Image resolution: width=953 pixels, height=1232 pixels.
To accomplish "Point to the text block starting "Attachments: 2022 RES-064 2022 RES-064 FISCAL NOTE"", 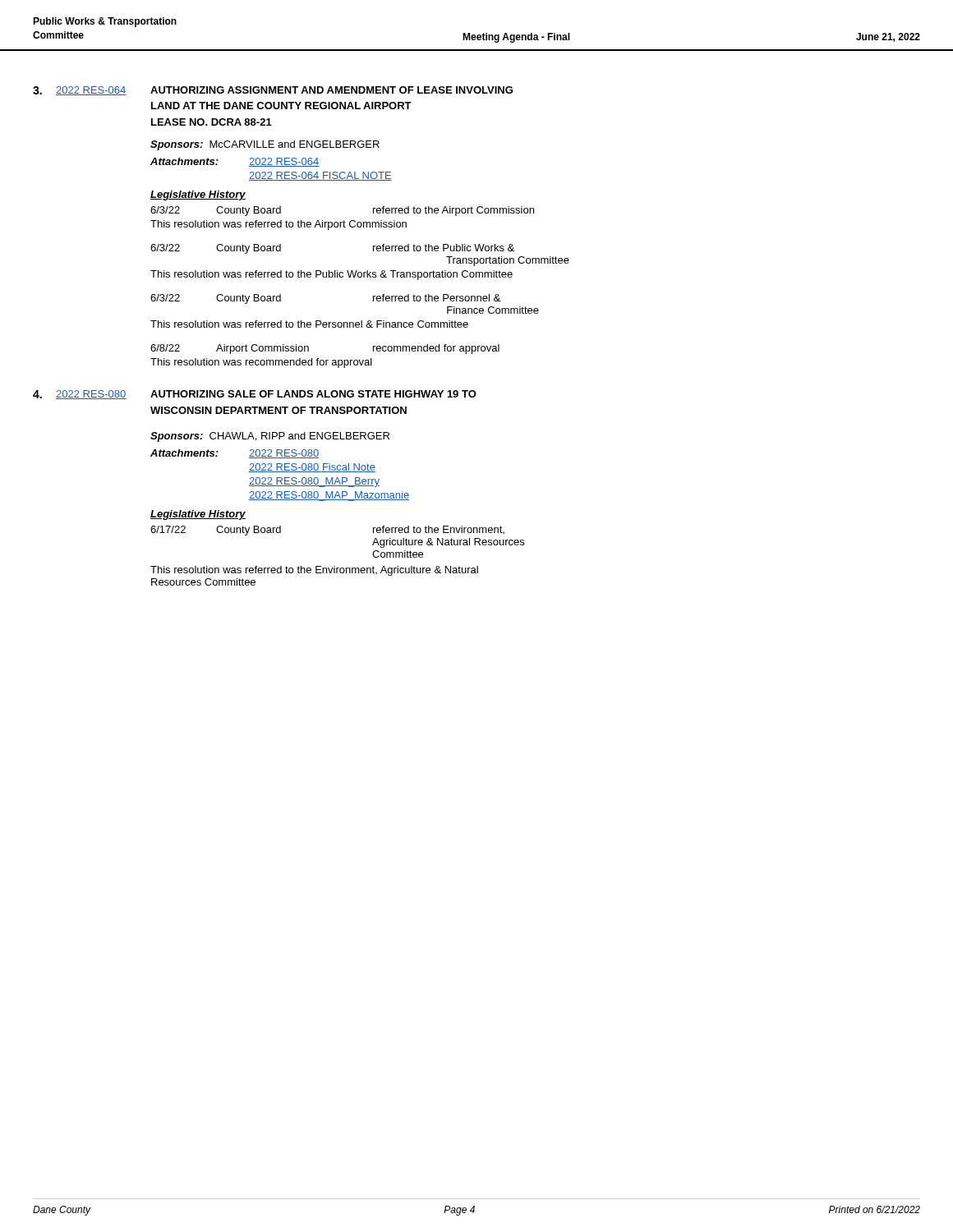I will tap(271, 169).
